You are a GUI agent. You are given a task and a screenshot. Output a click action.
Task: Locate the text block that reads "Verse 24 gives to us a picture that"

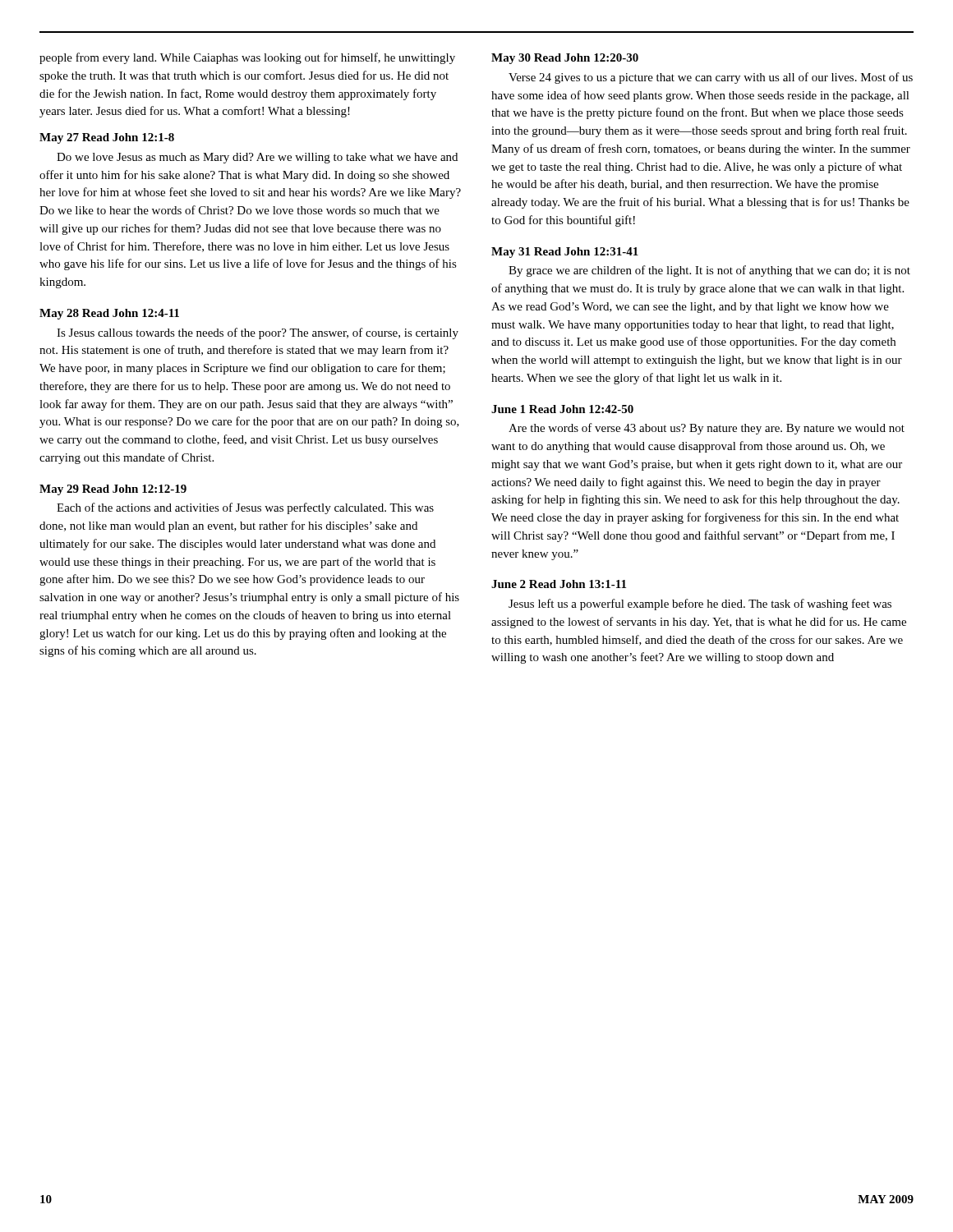[702, 149]
